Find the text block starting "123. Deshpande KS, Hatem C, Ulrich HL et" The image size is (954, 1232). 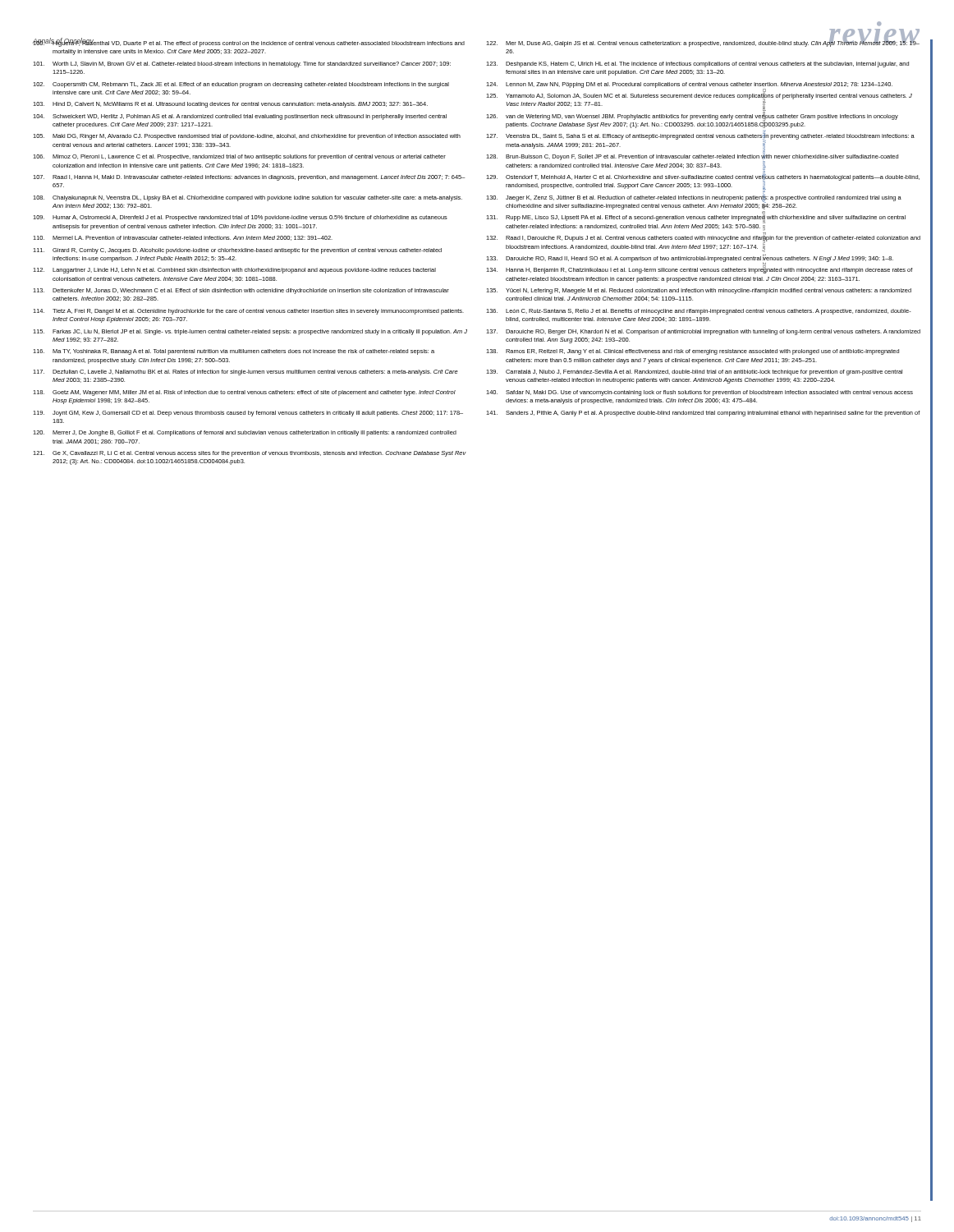click(x=704, y=68)
